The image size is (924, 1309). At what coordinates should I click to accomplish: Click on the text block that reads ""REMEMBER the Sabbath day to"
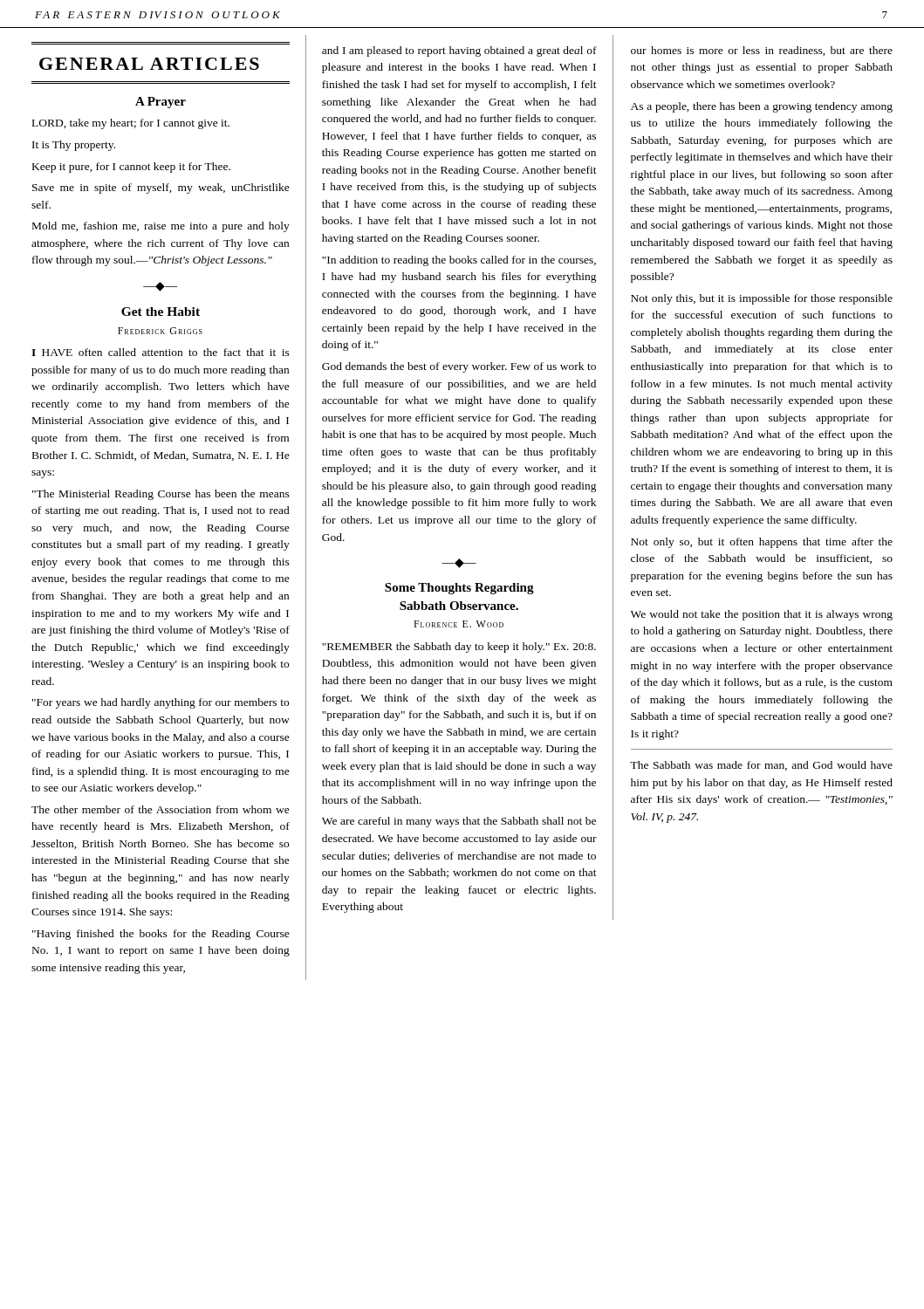coord(459,776)
